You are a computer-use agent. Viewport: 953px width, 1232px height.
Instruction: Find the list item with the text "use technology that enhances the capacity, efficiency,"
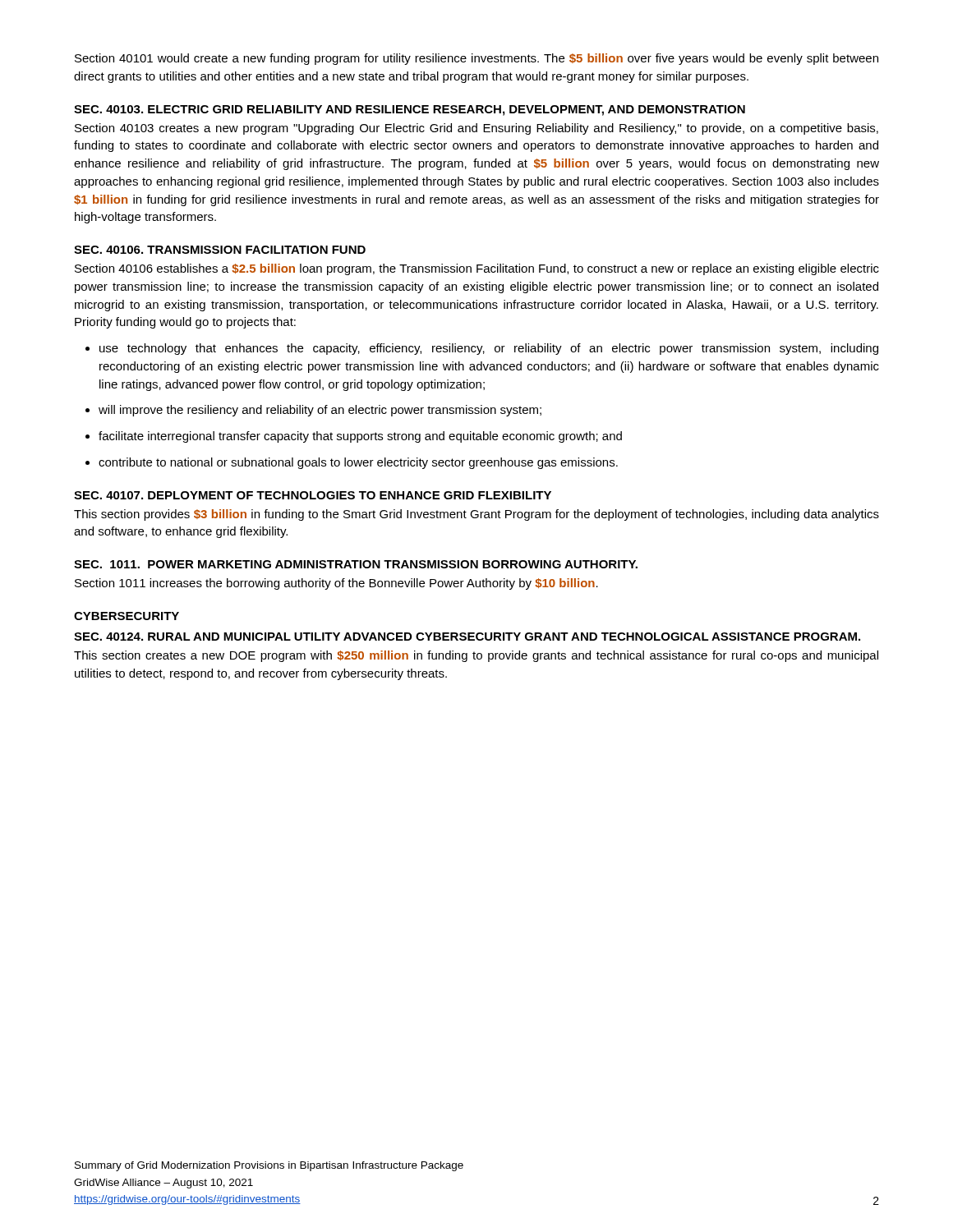pyautogui.click(x=476, y=366)
